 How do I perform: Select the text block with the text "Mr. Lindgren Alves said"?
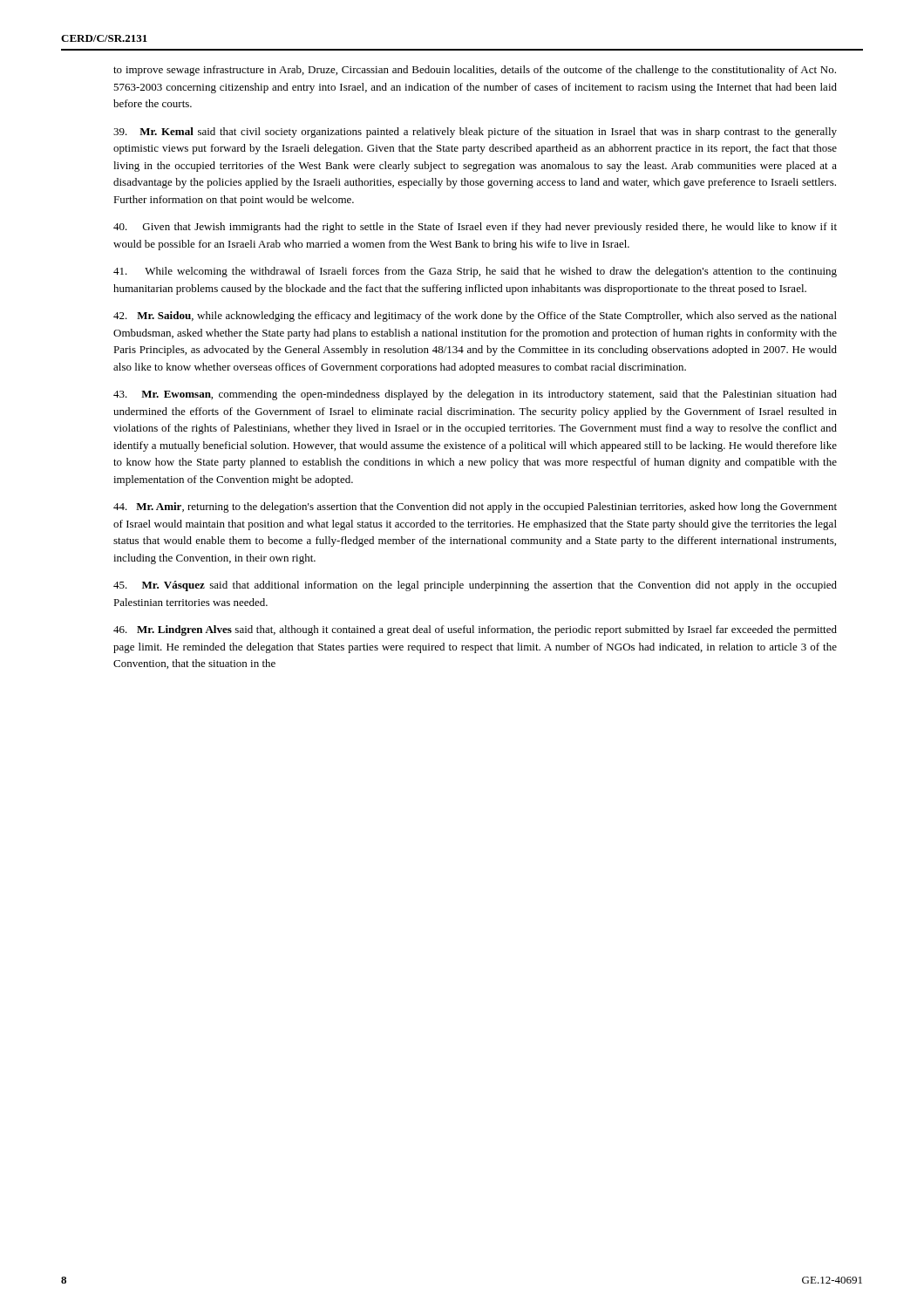tap(475, 646)
